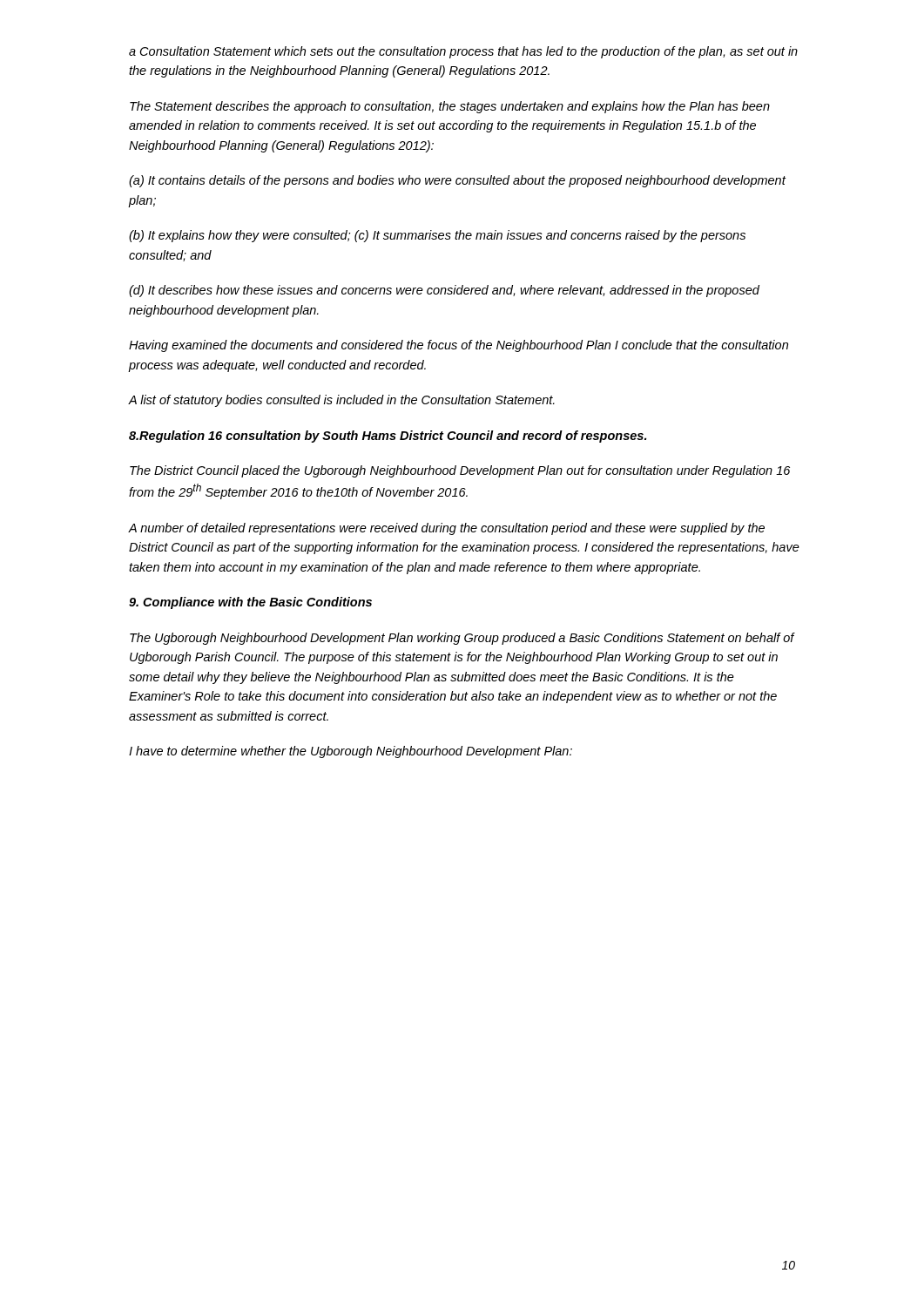Screen dimensions: 1307x924
Task: Navigate to the text block starting "Having examined the documents and considered the"
Action: pos(459,355)
